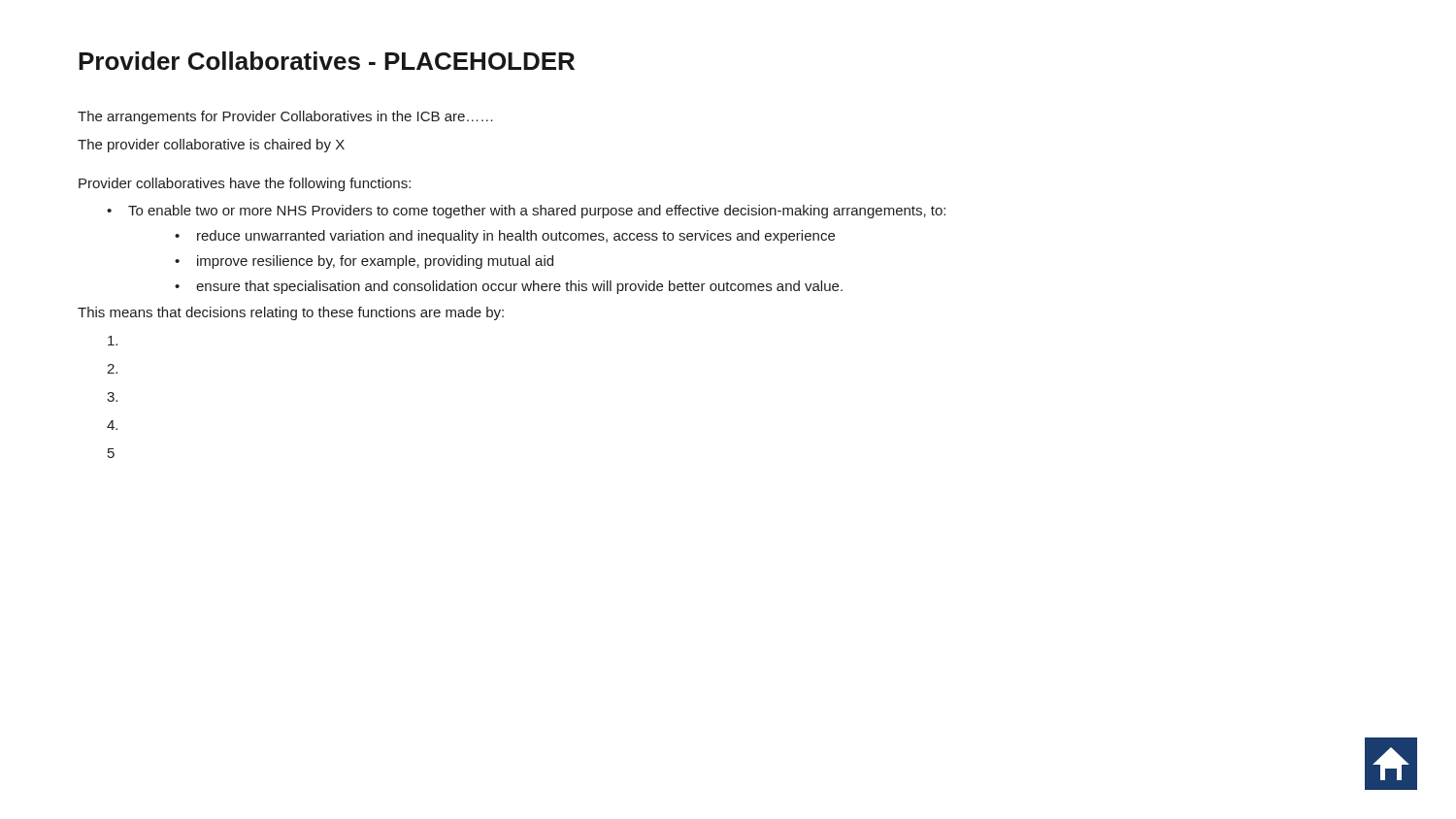The width and height of the screenshot is (1456, 819).
Task: Select the region starting "The arrangements for Provider Collaboratives in the ICB"
Action: click(x=286, y=116)
